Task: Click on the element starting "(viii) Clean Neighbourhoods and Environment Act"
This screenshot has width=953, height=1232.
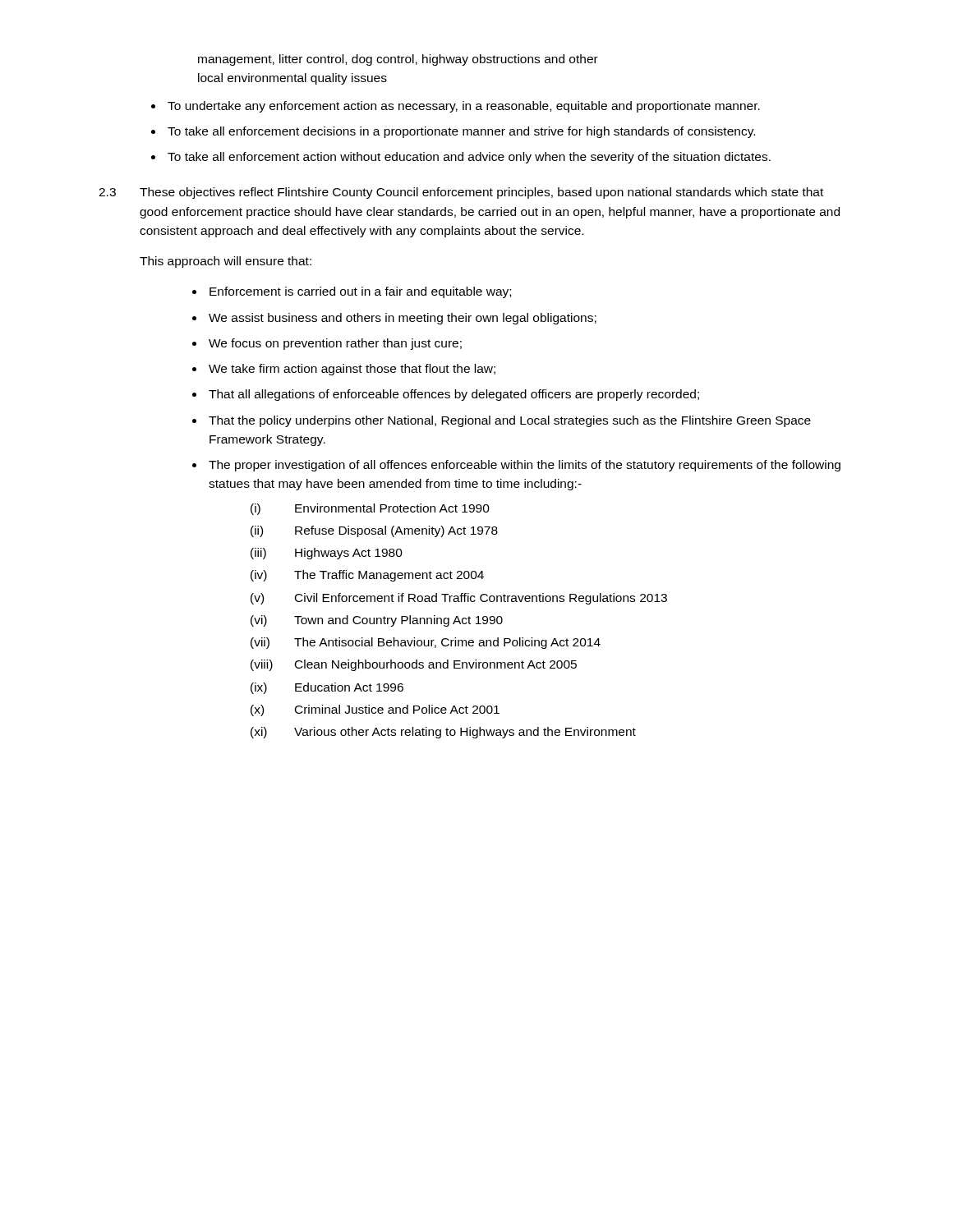Action: (552, 664)
